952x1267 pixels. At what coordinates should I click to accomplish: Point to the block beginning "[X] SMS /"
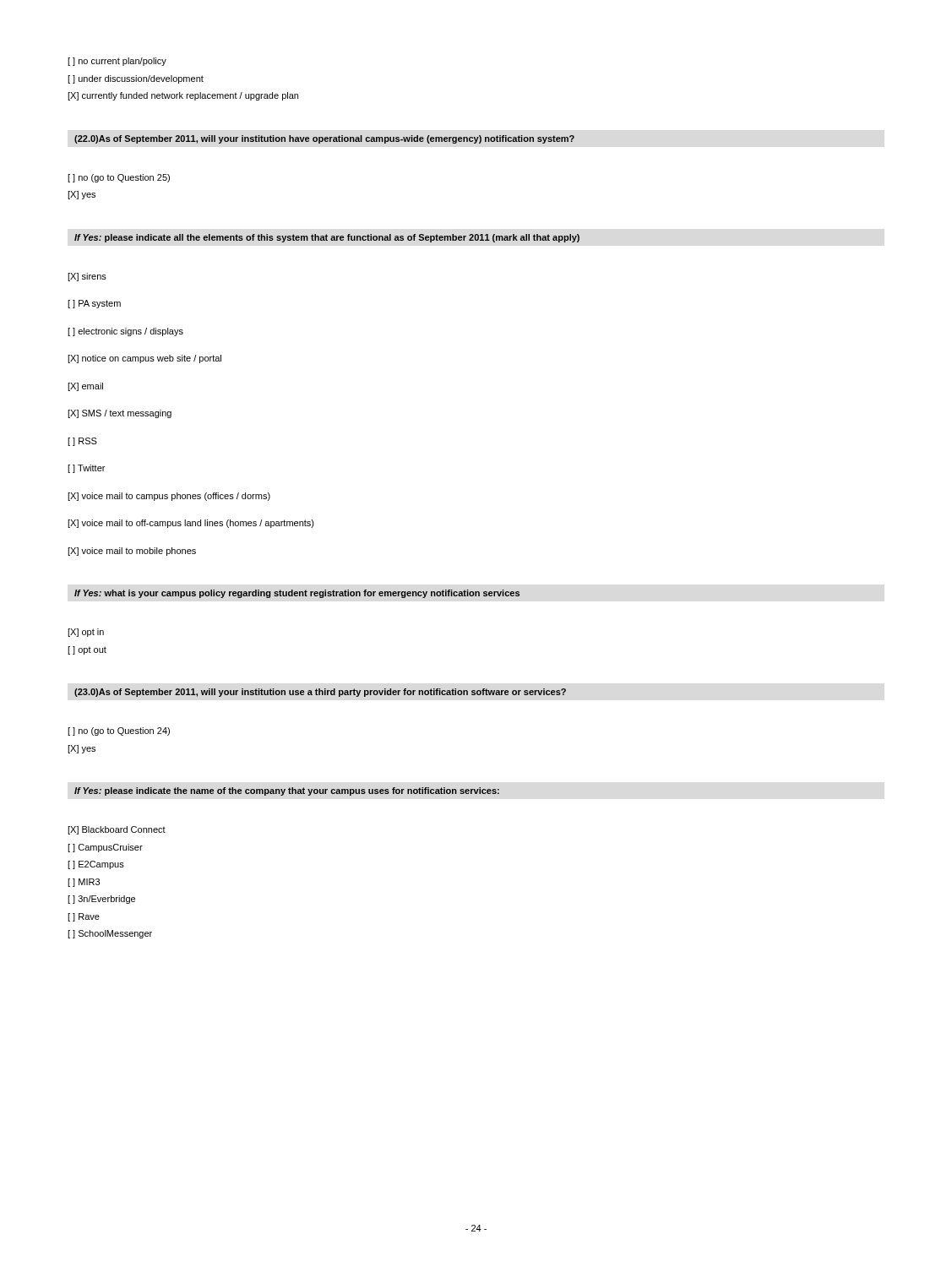(x=120, y=413)
